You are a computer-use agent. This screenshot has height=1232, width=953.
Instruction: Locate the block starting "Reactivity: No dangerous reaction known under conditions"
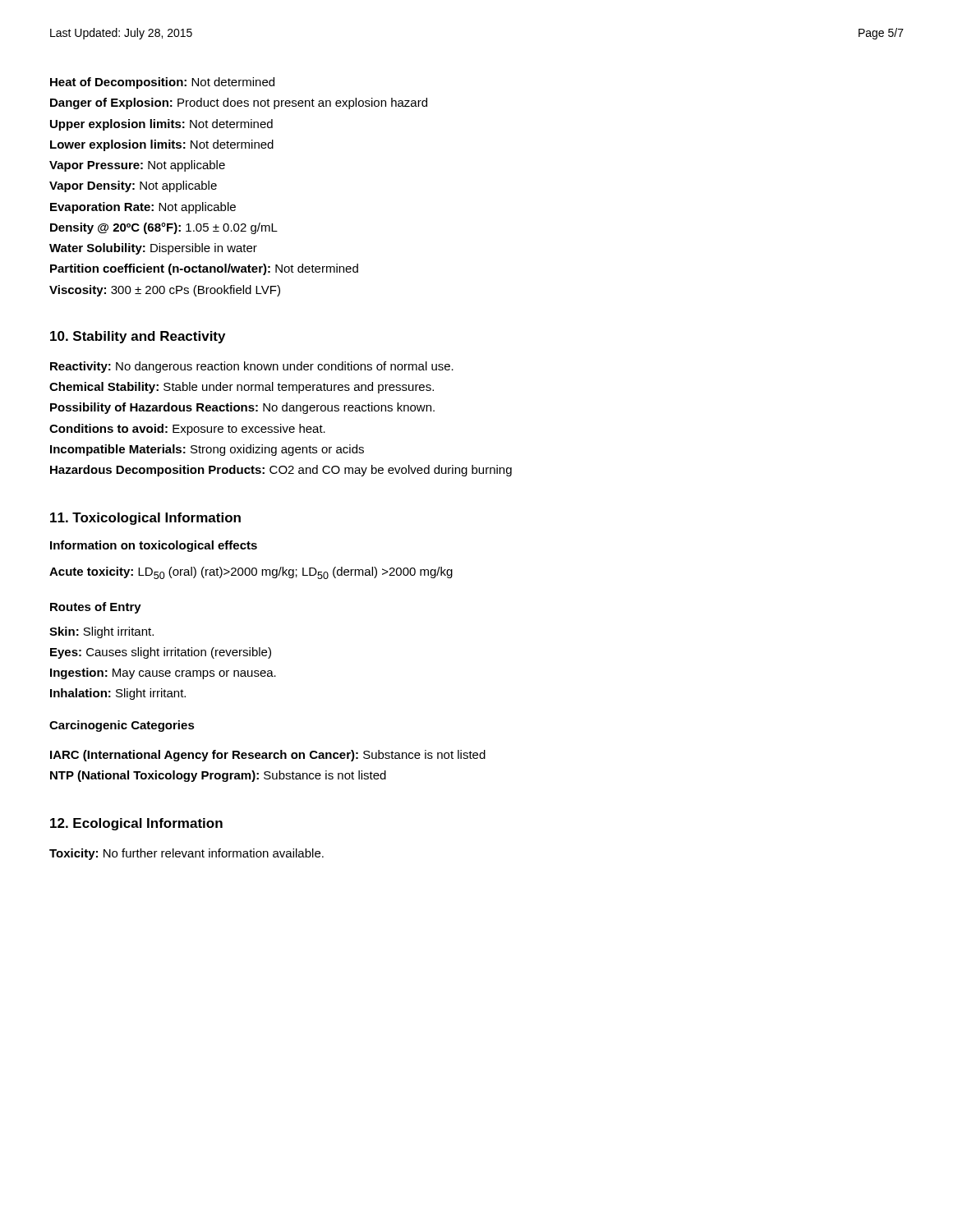point(252,367)
